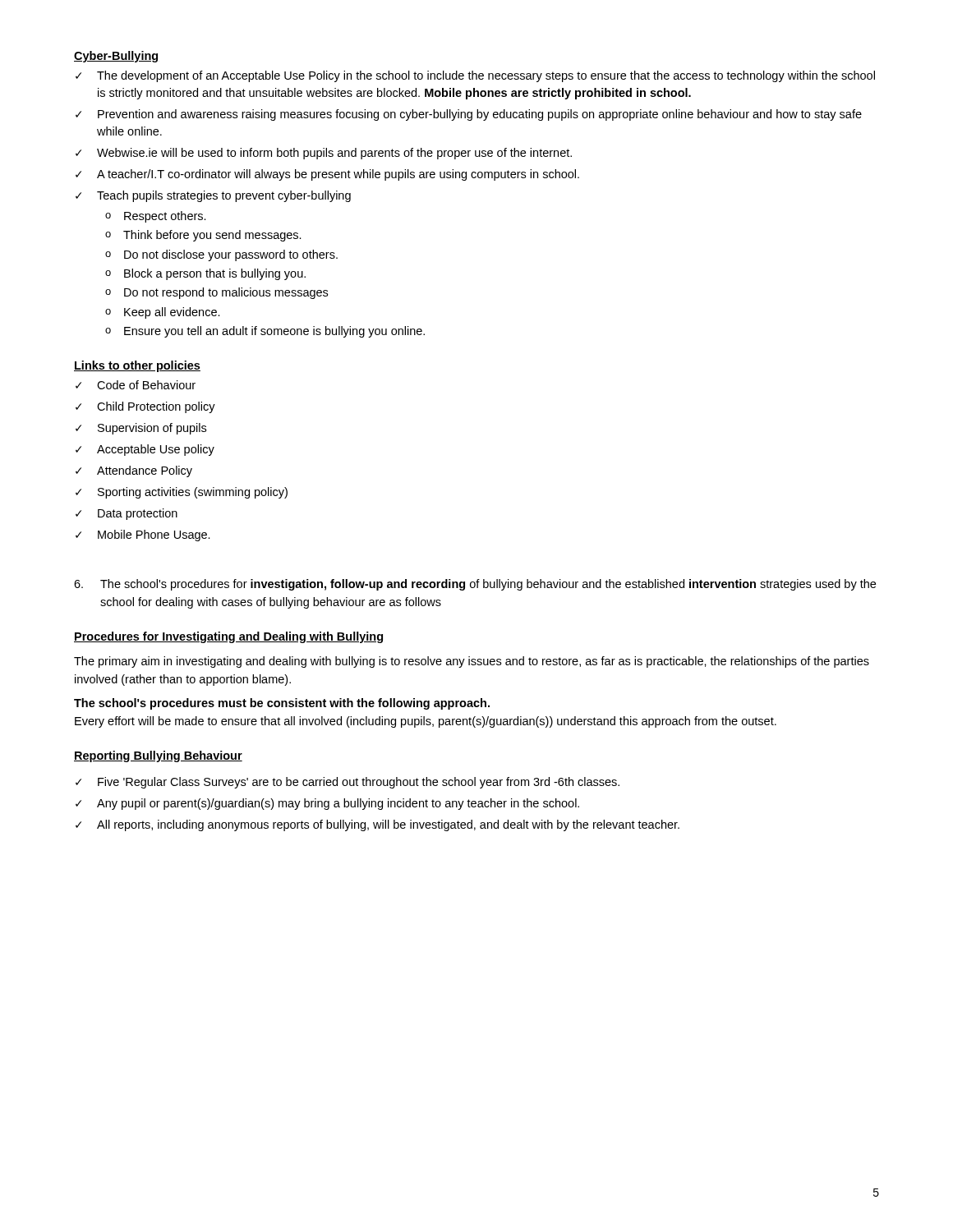The height and width of the screenshot is (1232, 953).
Task: Click where it says "✓ Sporting activities (swimming policy)"
Action: click(x=182, y=493)
